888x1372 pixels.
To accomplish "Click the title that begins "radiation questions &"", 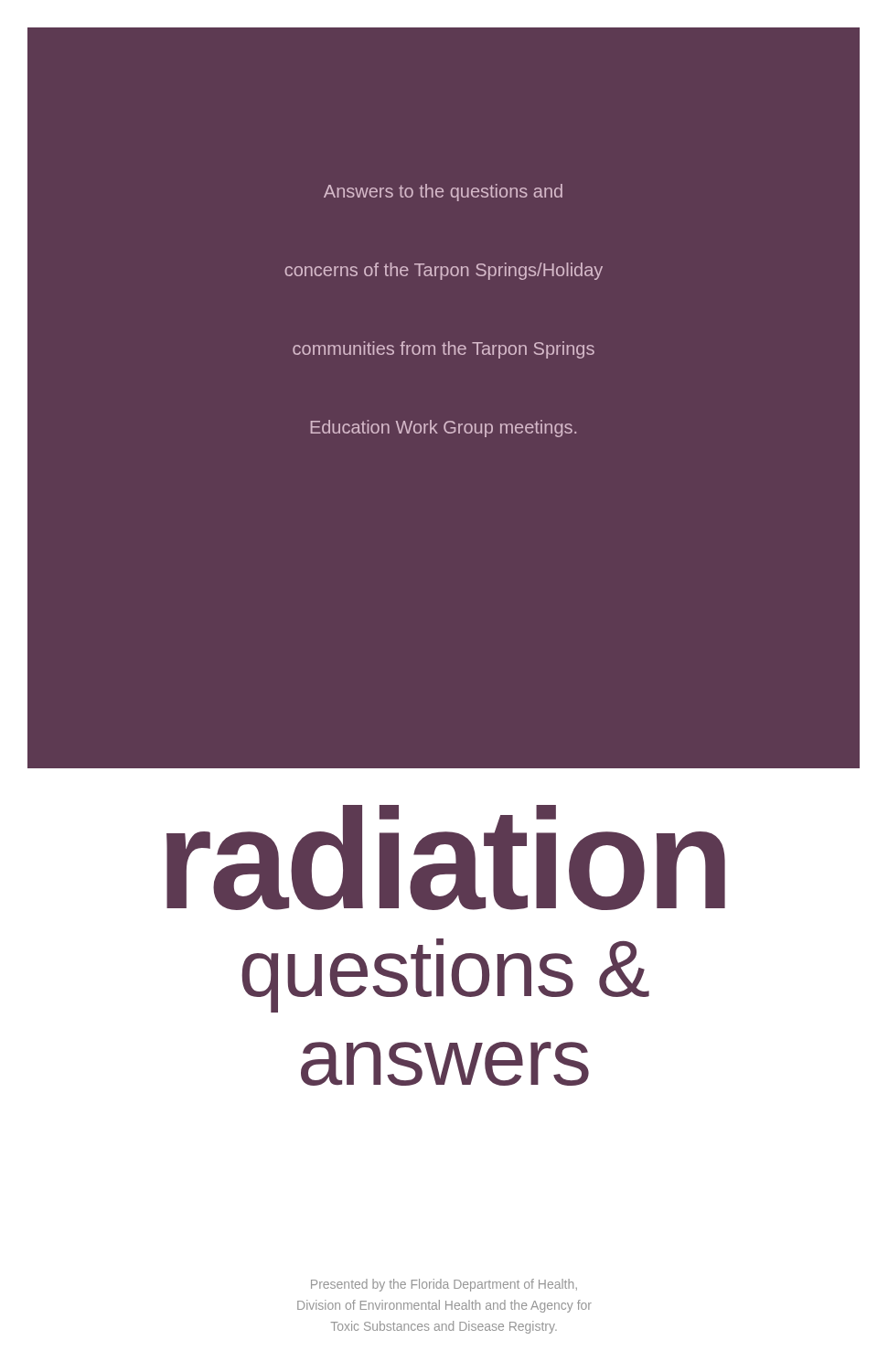I will [444, 945].
